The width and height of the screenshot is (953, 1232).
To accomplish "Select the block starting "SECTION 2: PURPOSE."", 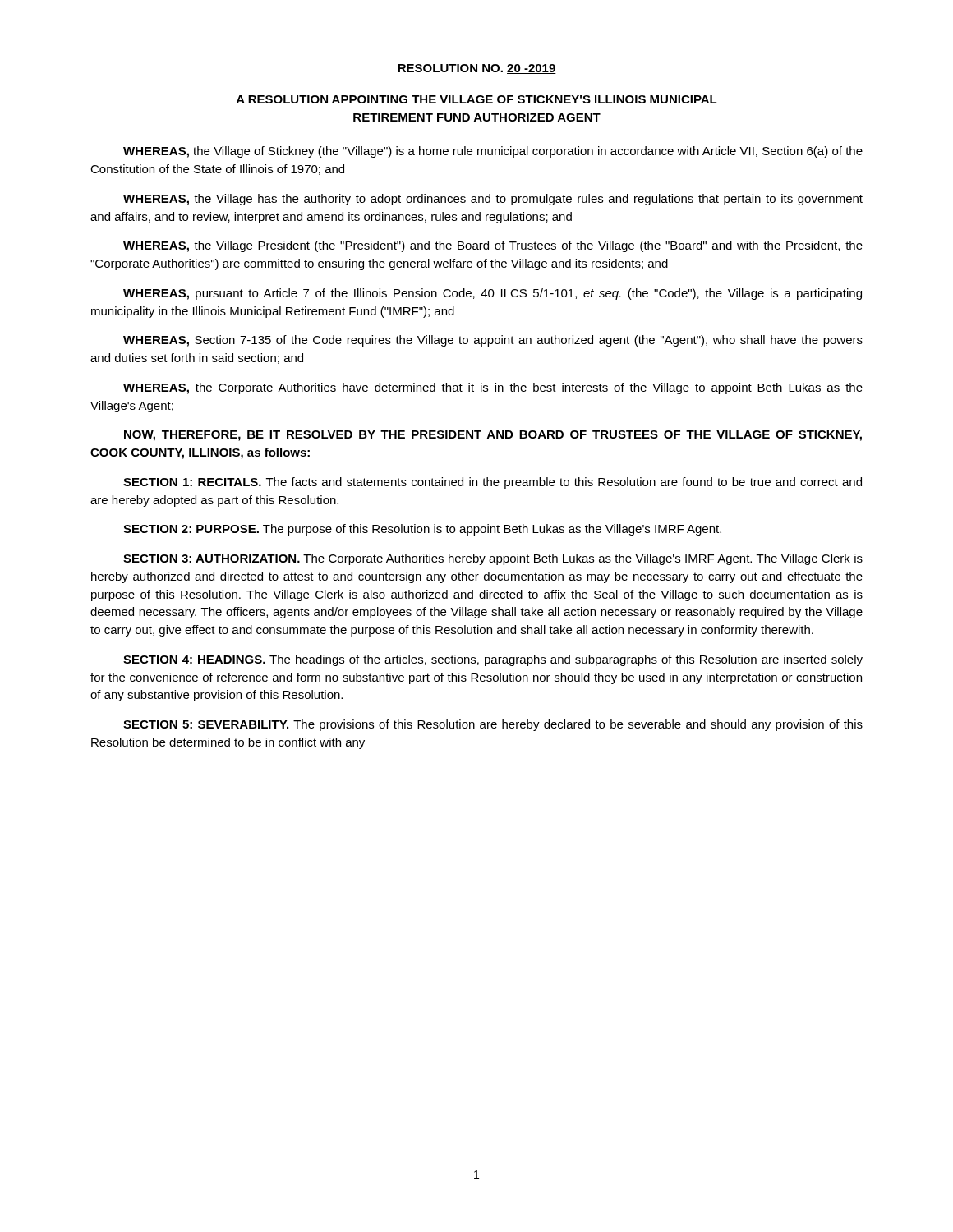I will pyautogui.click(x=423, y=529).
